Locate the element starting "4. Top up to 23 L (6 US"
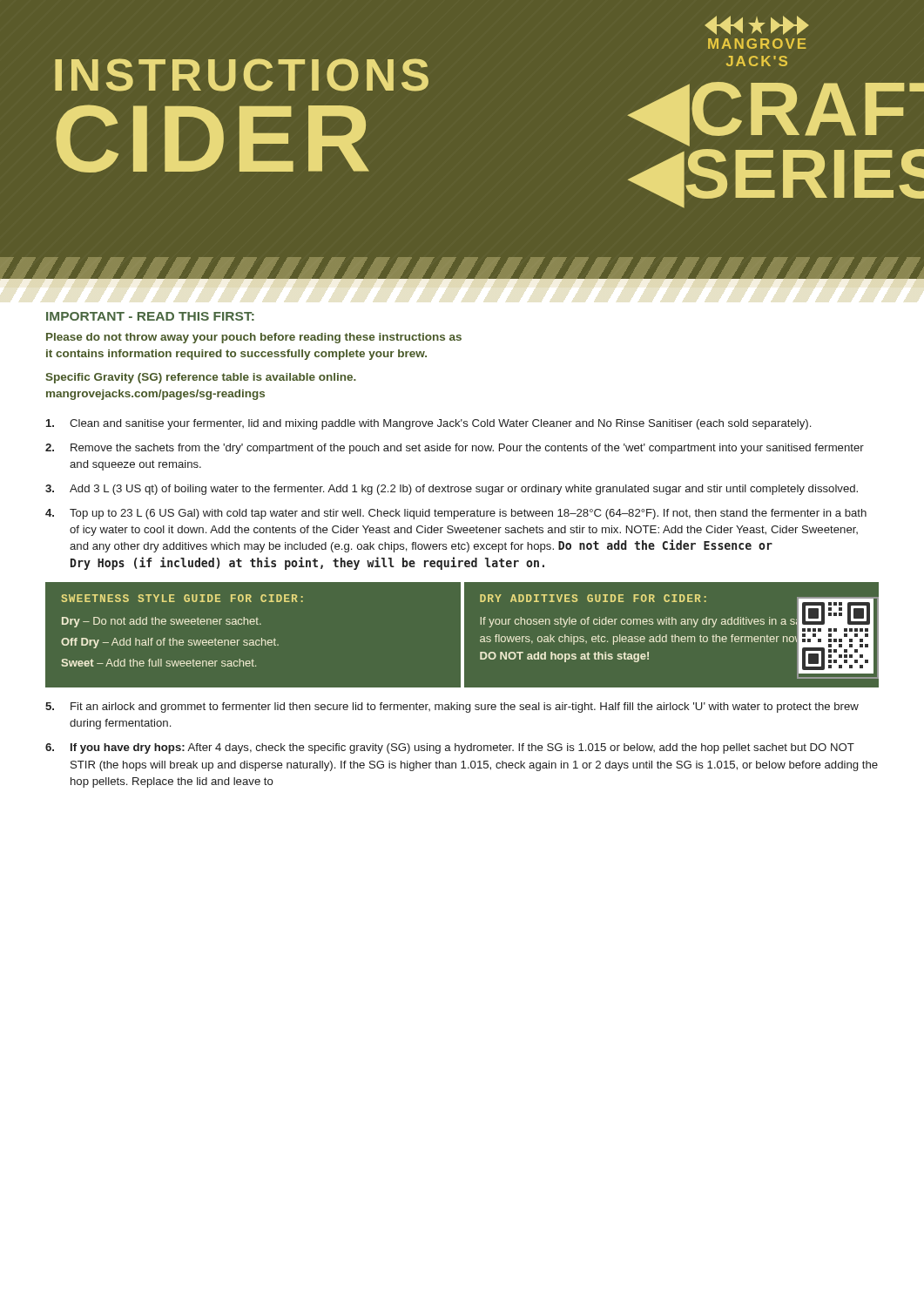 pyautogui.click(x=462, y=538)
